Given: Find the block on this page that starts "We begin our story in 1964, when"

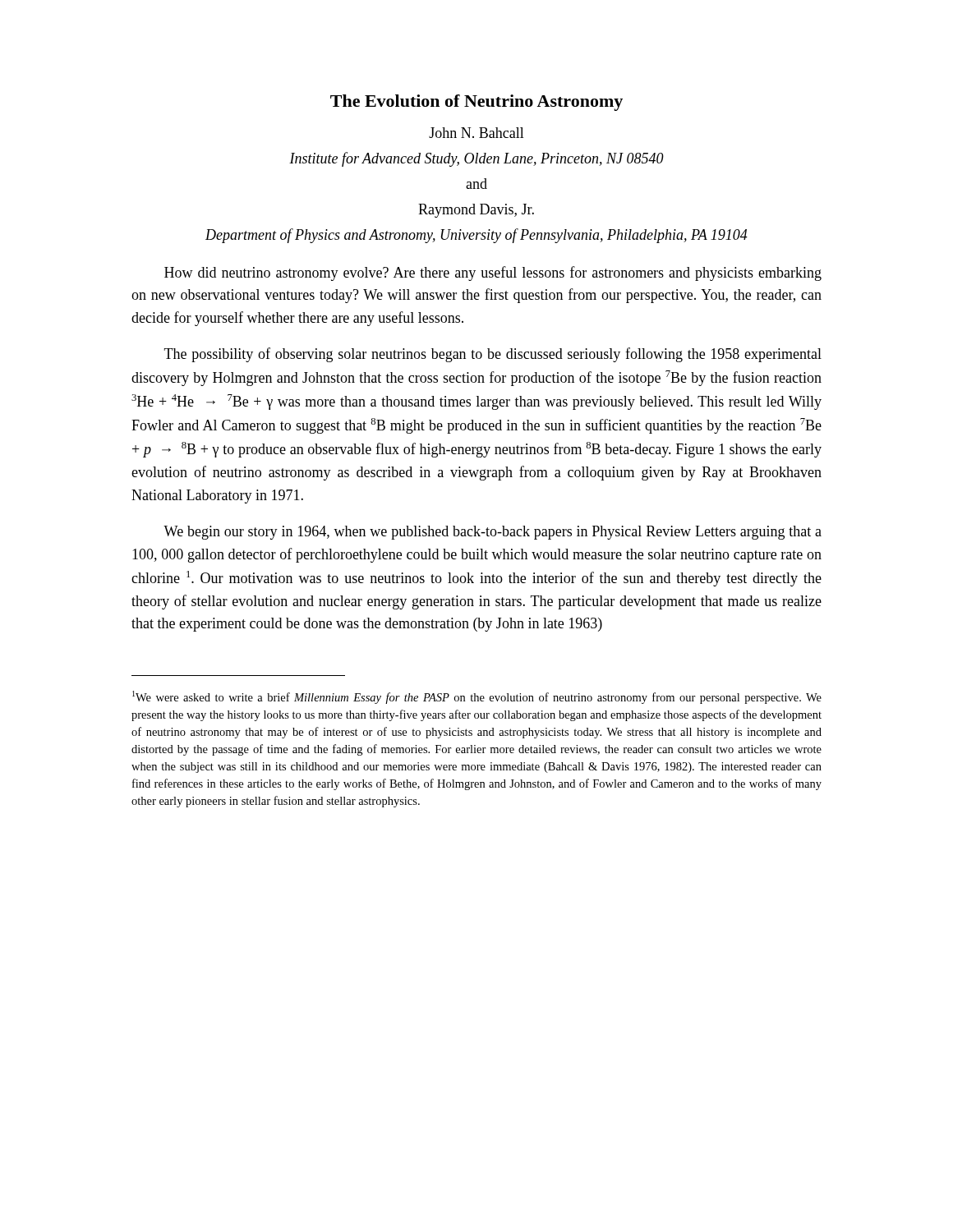Looking at the screenshot, I should pos(476,578).
